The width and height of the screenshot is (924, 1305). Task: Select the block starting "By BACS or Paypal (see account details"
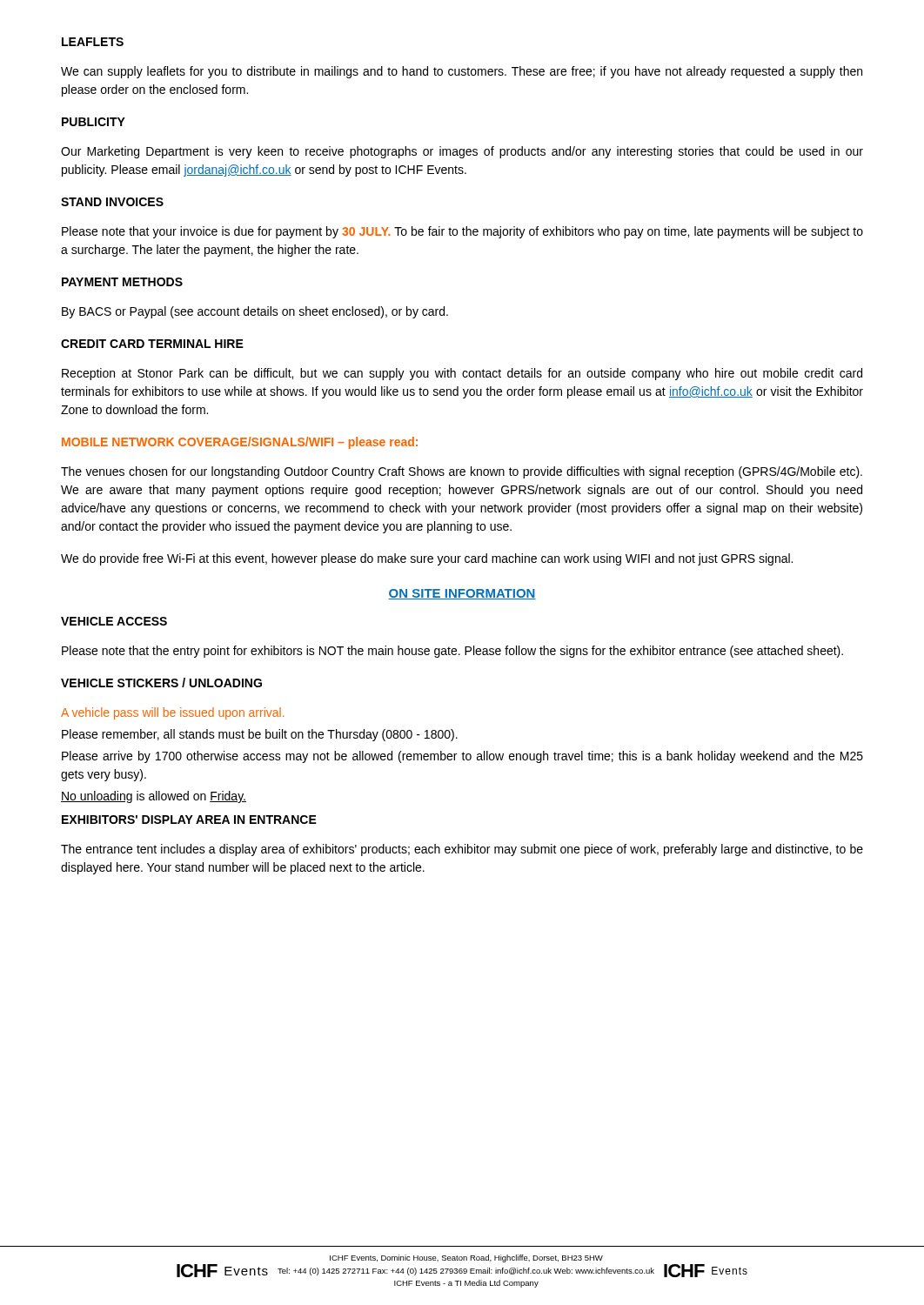click(x=255, y=312)
